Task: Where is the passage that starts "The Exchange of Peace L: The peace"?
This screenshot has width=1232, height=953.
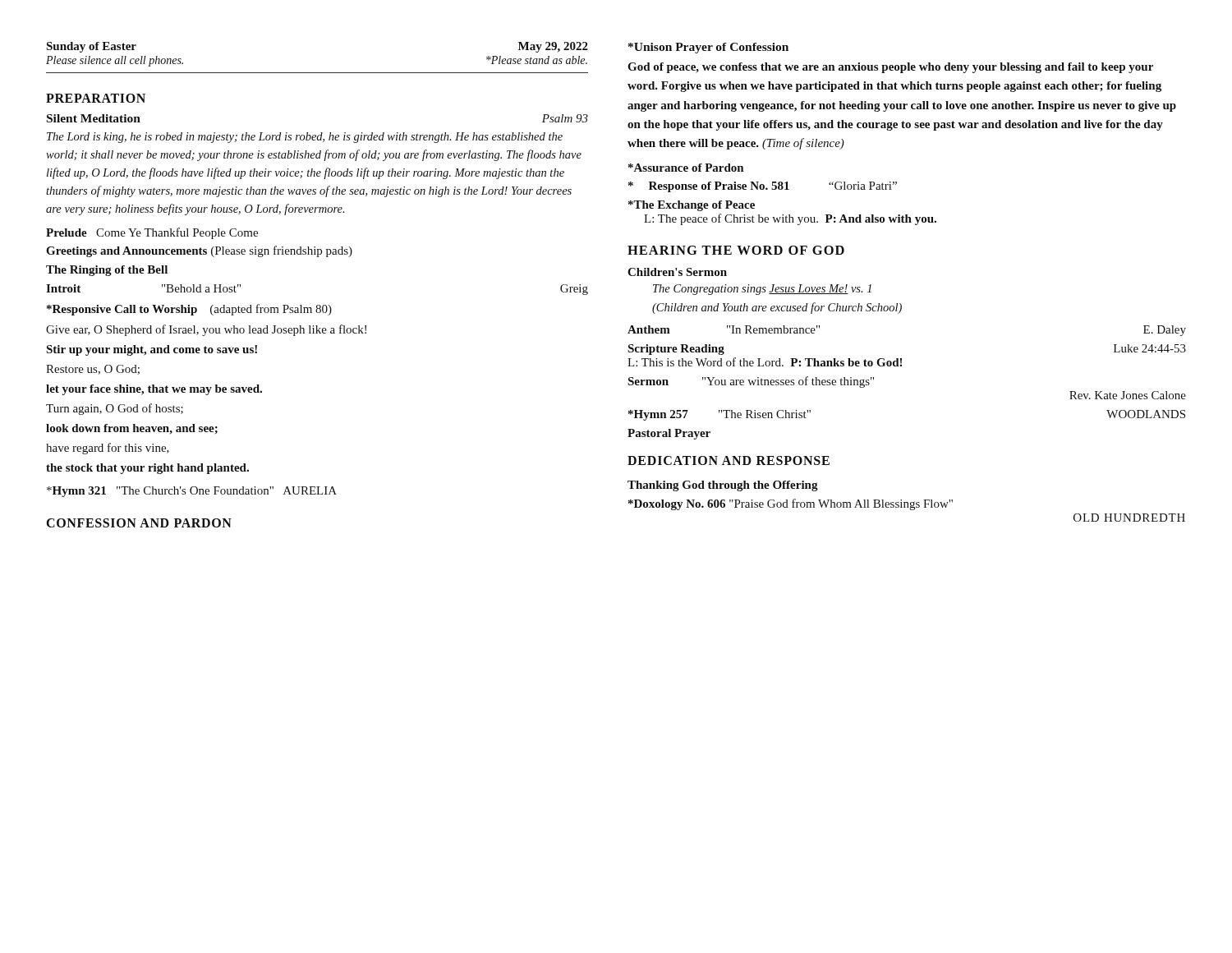Action: pos(907,212)
